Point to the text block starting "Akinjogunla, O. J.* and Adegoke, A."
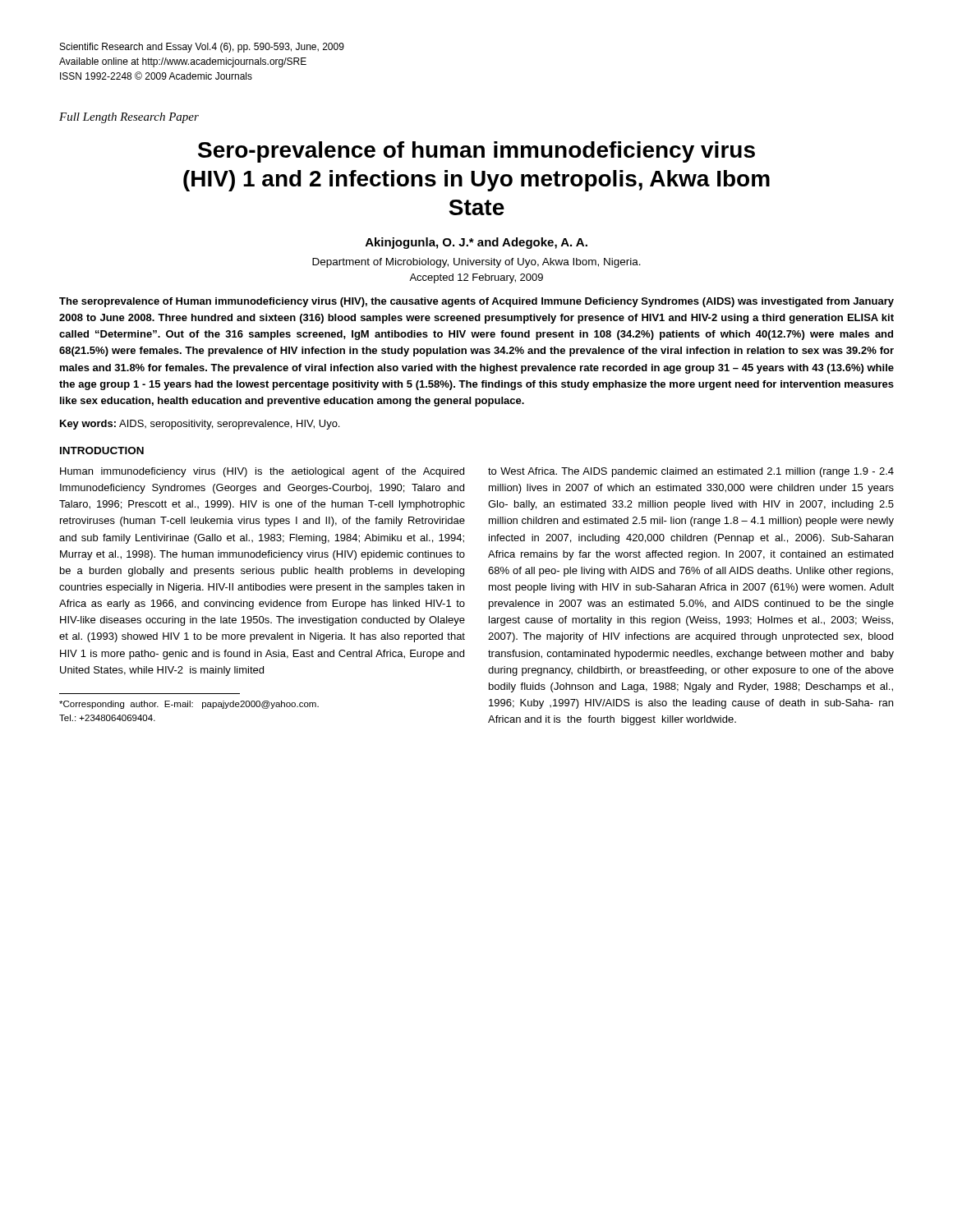 476,242
